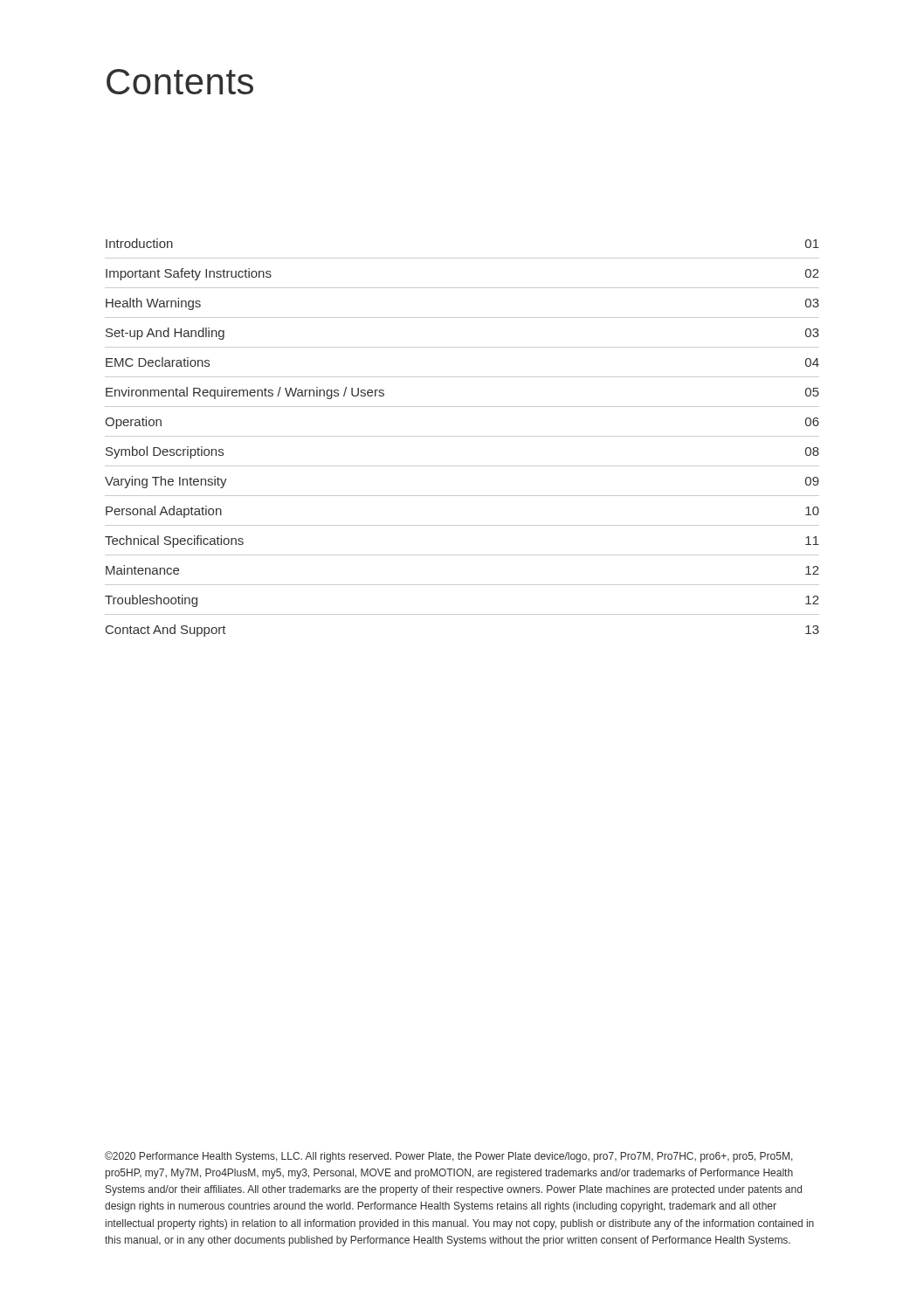This screenshot has width=924, height=1310.
Task: Select the element starting "Contact And Support 13"
Action: (164, 630)
